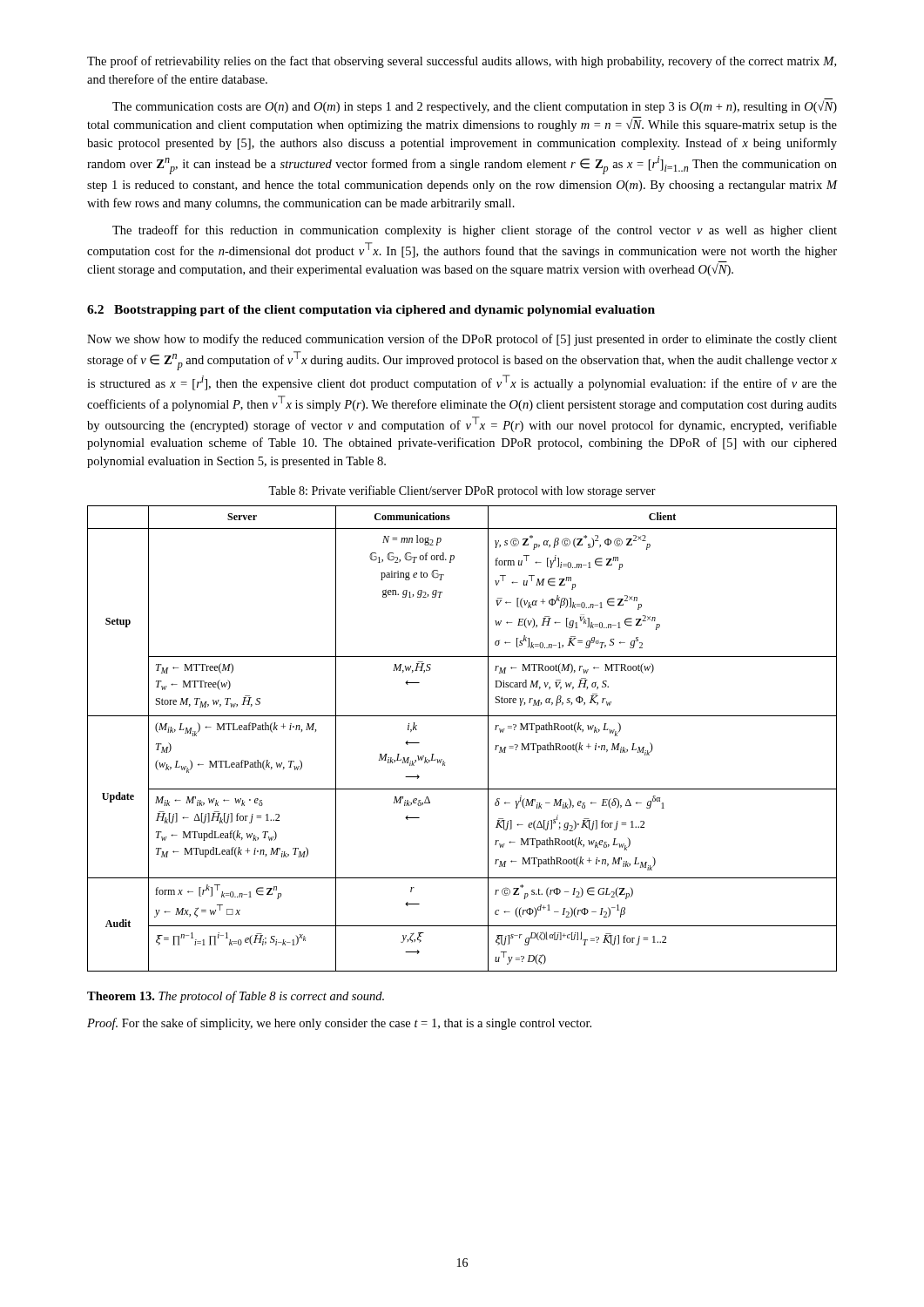Viewport: 924px width, 1307px height.
Task: Select the element starting "The communication costs are O(n) and O(m) in"
Action: [462, 155]
